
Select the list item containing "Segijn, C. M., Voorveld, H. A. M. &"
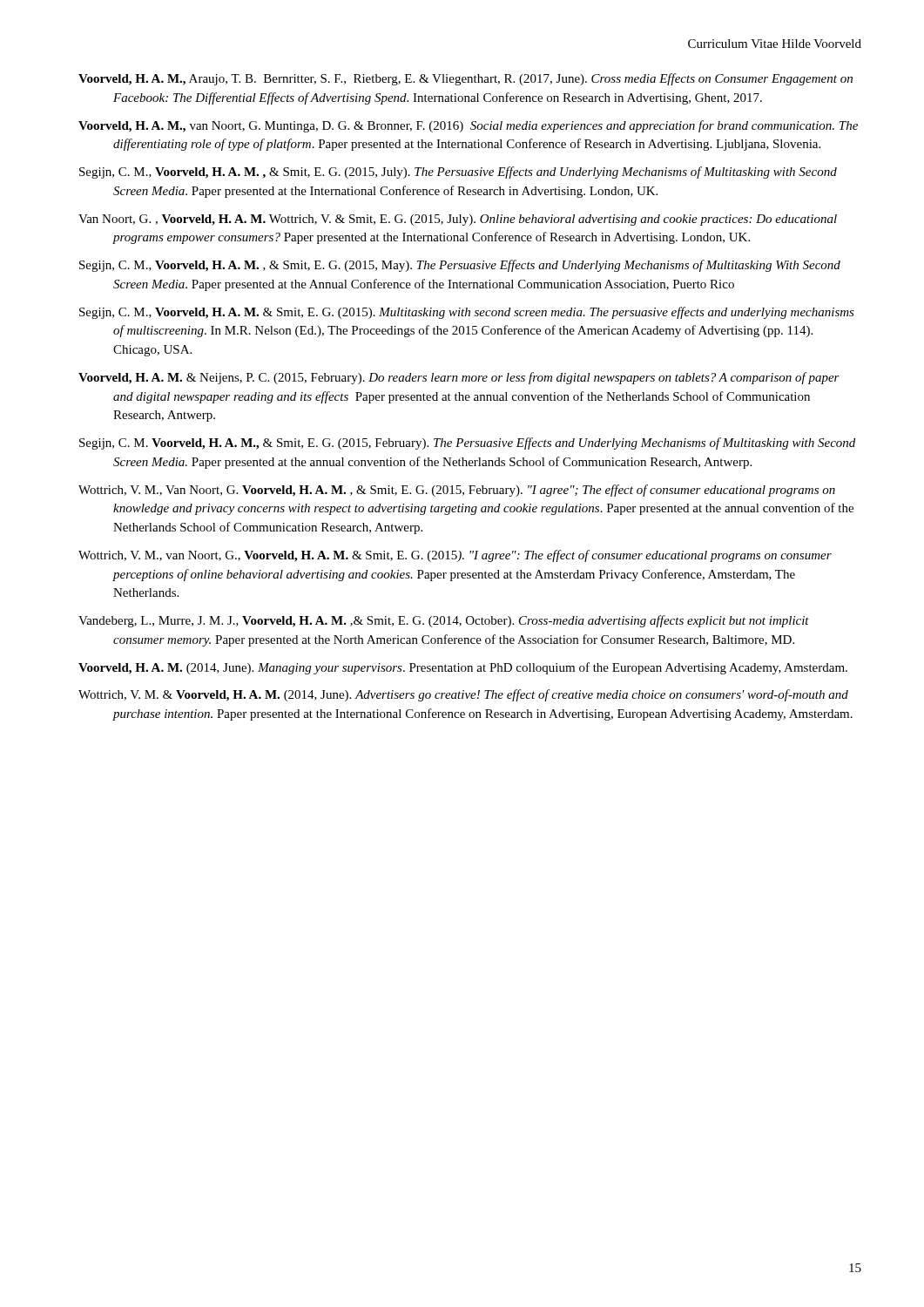(x=466, y=330)
